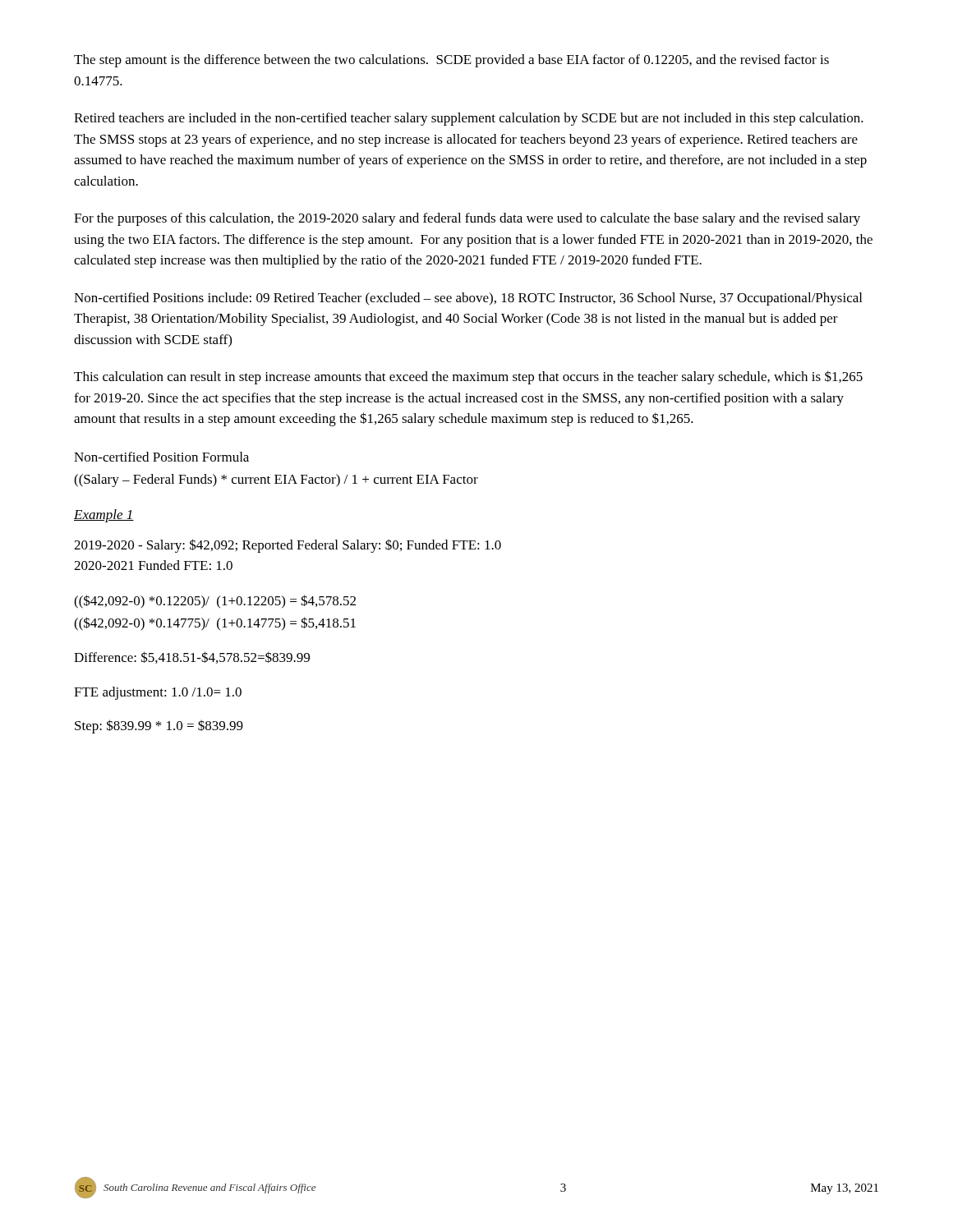Click on the text block with the text "Step: $839.99 * 1.0 ="
The width and height of the screenshot is (953, 1232).
(159, 726)
